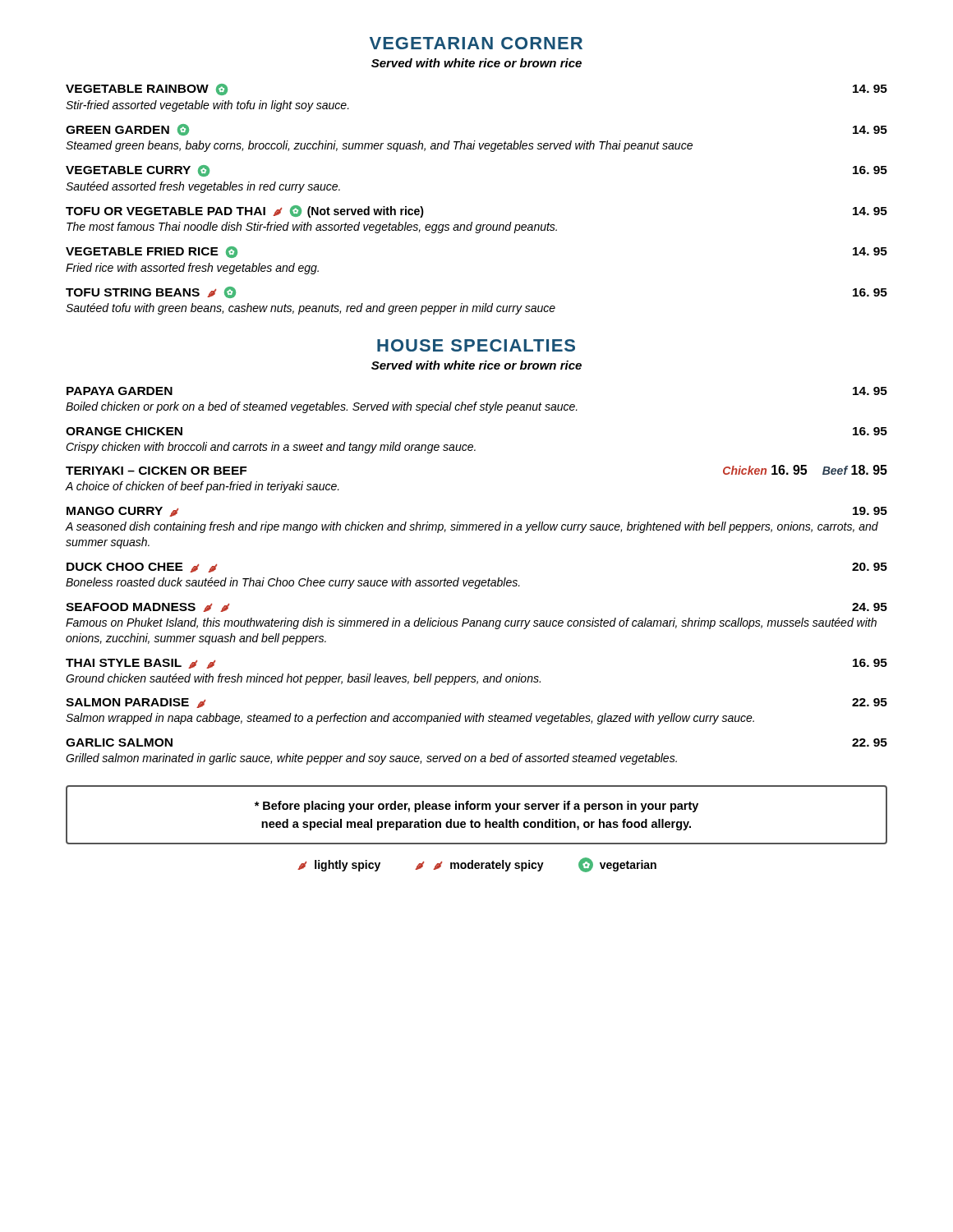Point to the text block starting "VEGETABLE CURRY ✿ 16. 95 Sautéed assorted"
Viewport: 953px width, 1232px height.
138,170
